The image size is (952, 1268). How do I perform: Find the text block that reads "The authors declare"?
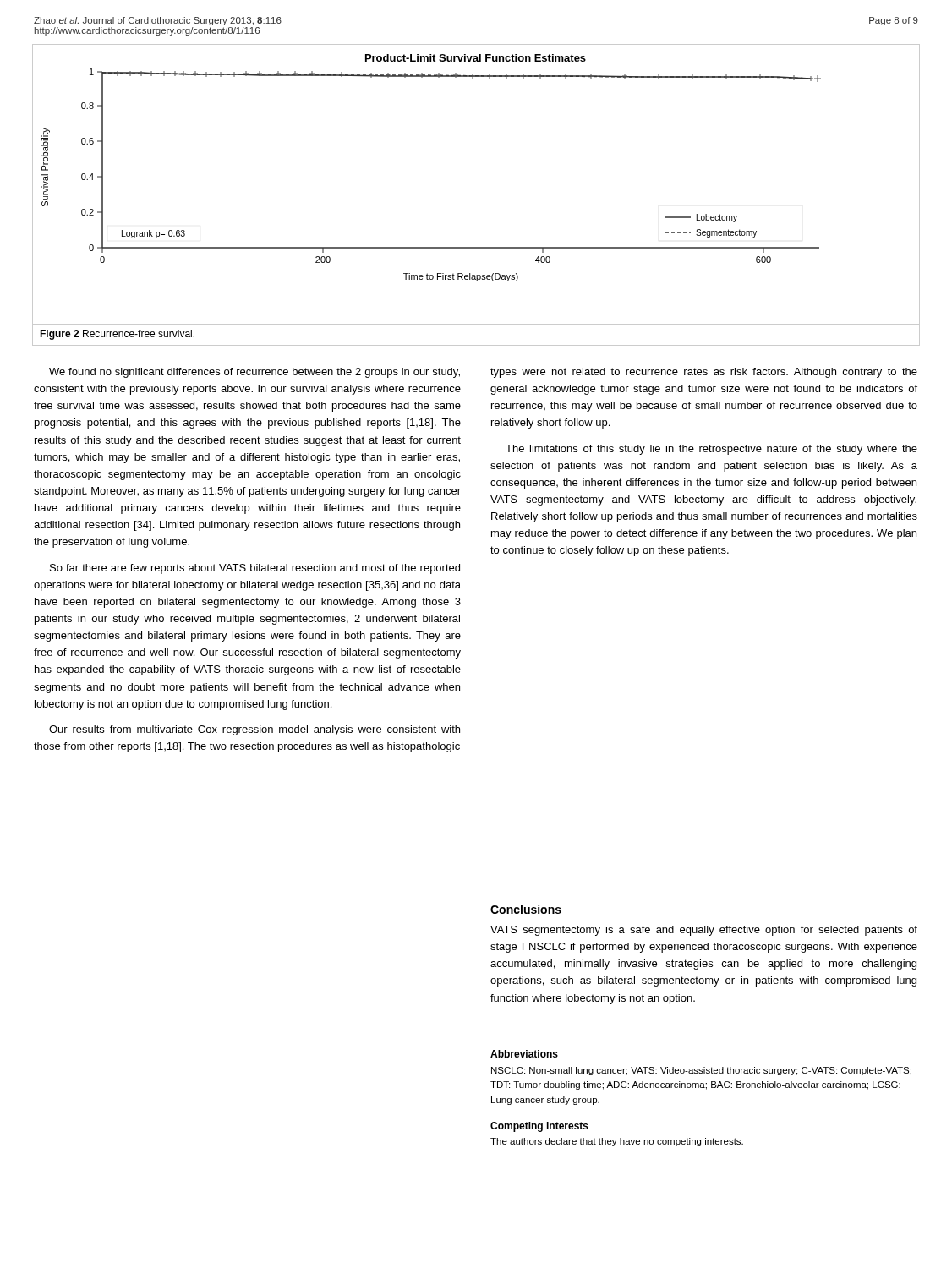pos(617,1141)
